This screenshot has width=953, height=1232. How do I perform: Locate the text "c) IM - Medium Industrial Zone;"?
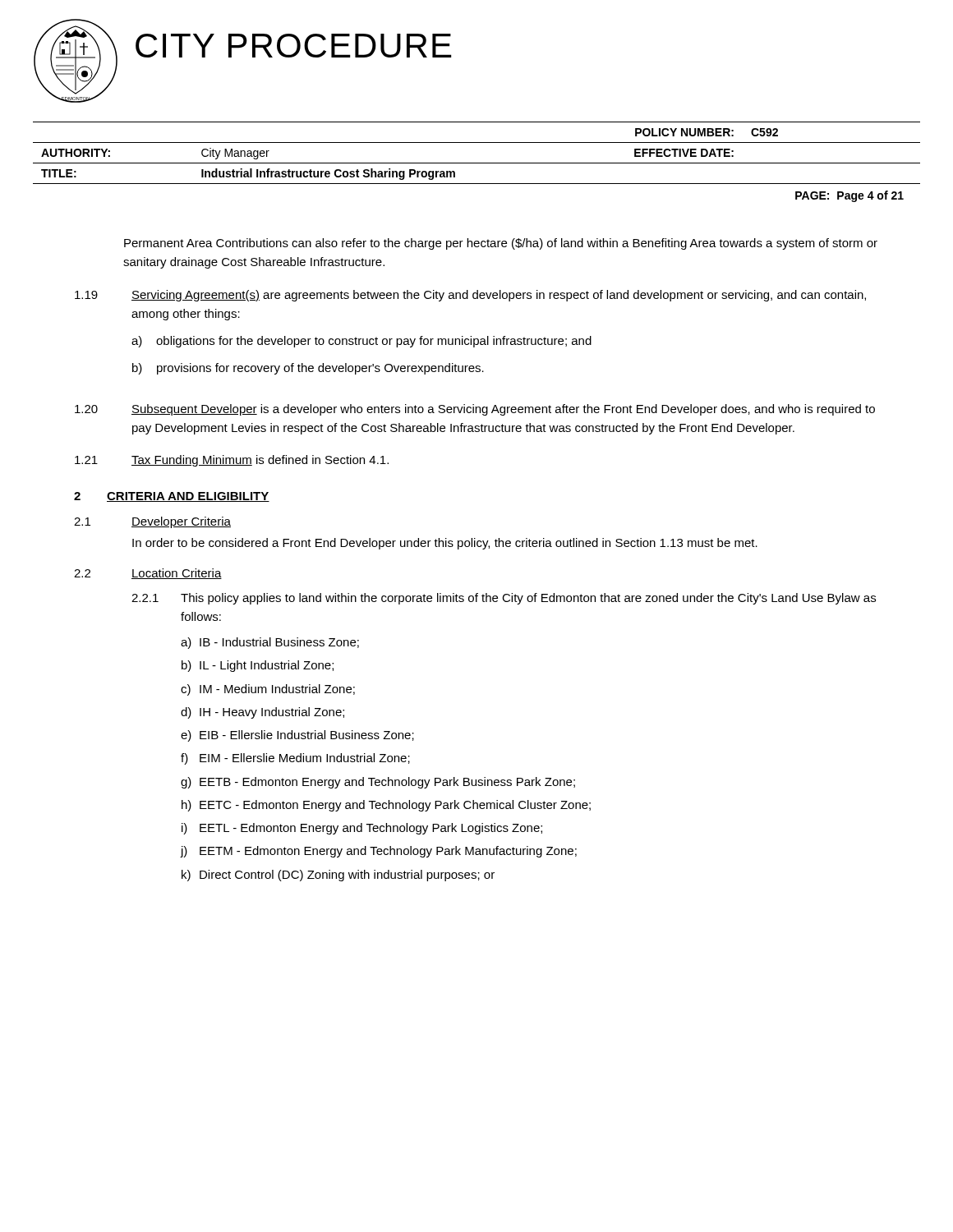268,688
